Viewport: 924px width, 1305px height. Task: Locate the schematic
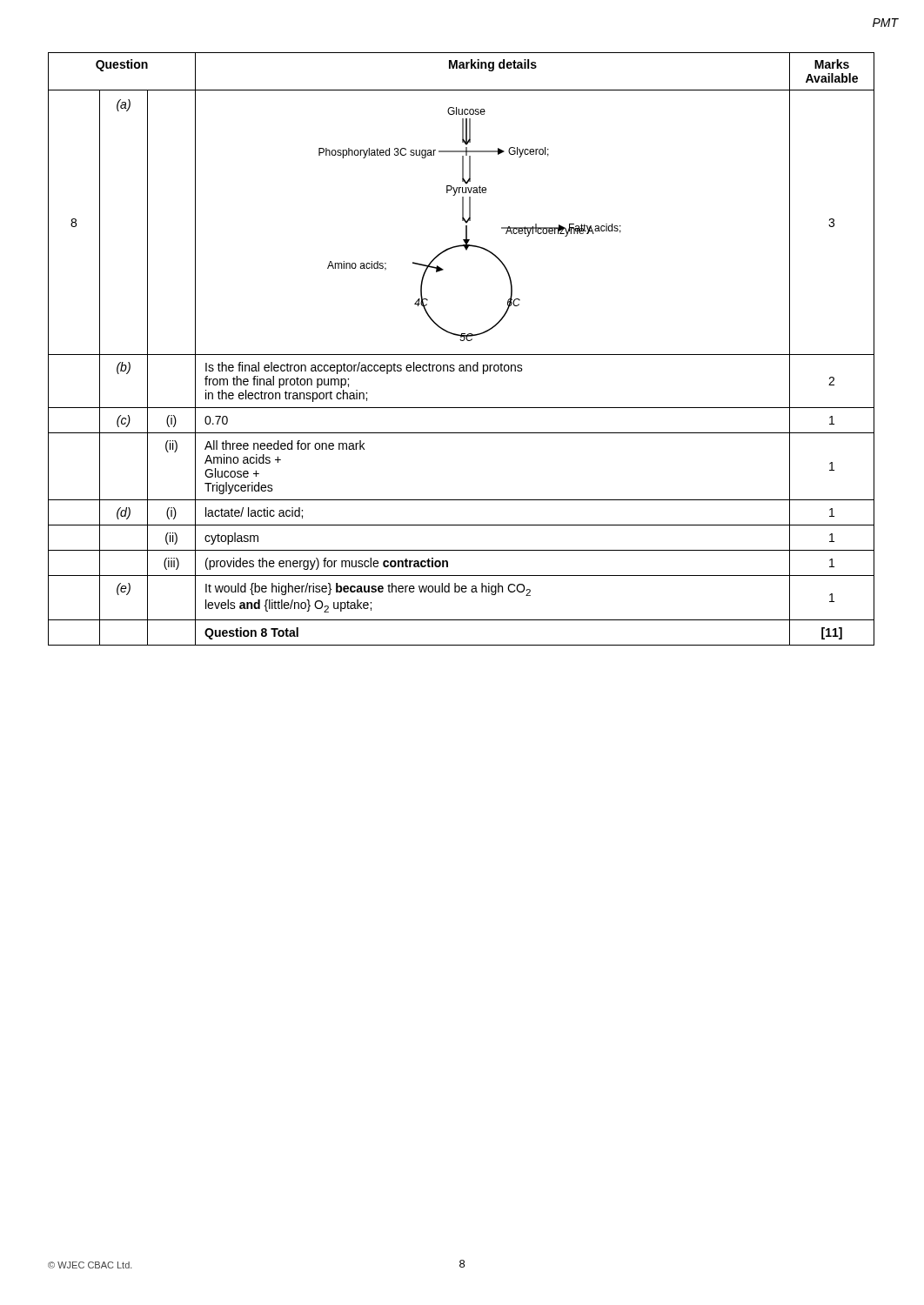coord(492,221)
